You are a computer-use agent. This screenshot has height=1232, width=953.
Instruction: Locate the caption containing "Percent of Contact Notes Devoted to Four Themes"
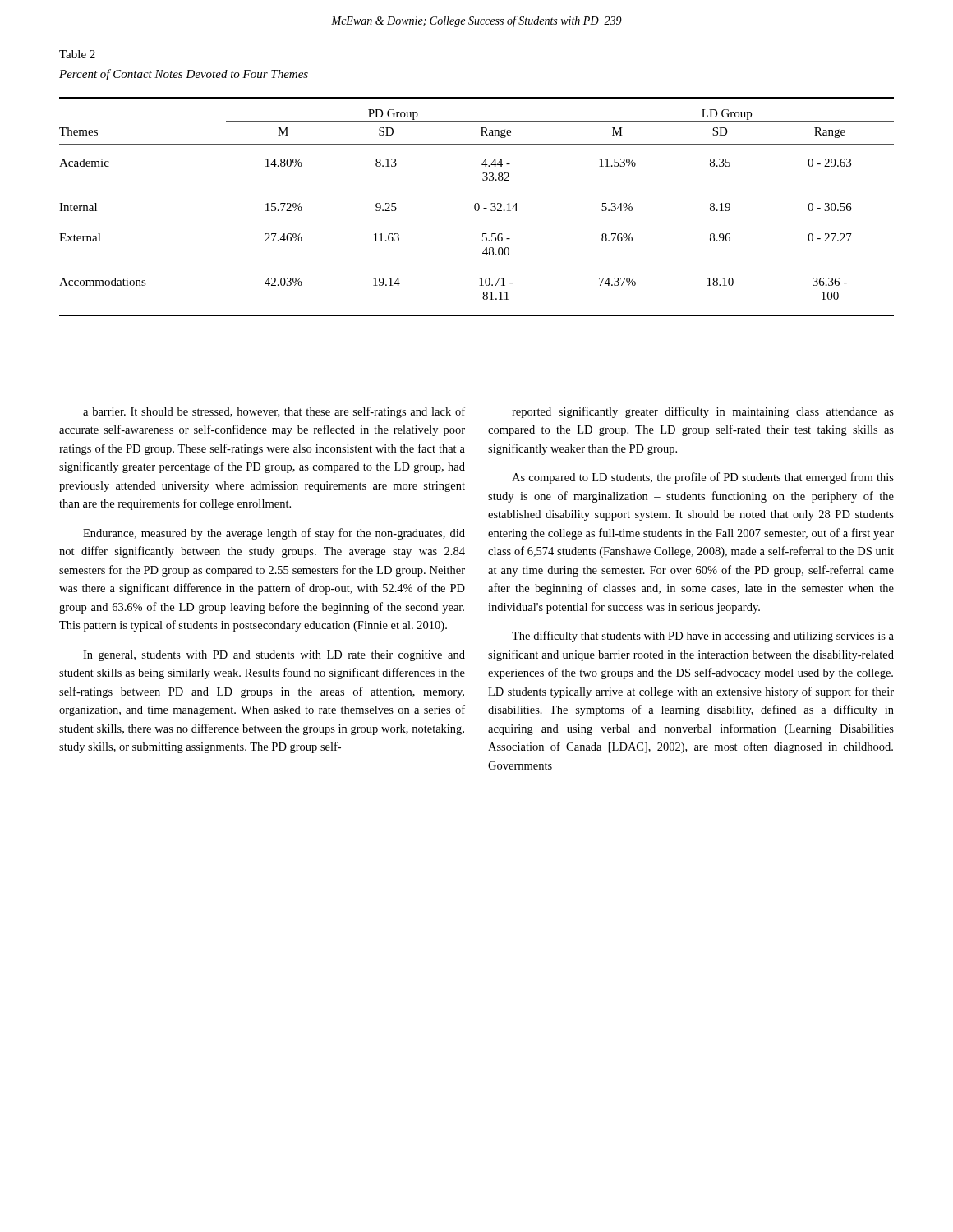pyautogui.click(x=184, y=74)
